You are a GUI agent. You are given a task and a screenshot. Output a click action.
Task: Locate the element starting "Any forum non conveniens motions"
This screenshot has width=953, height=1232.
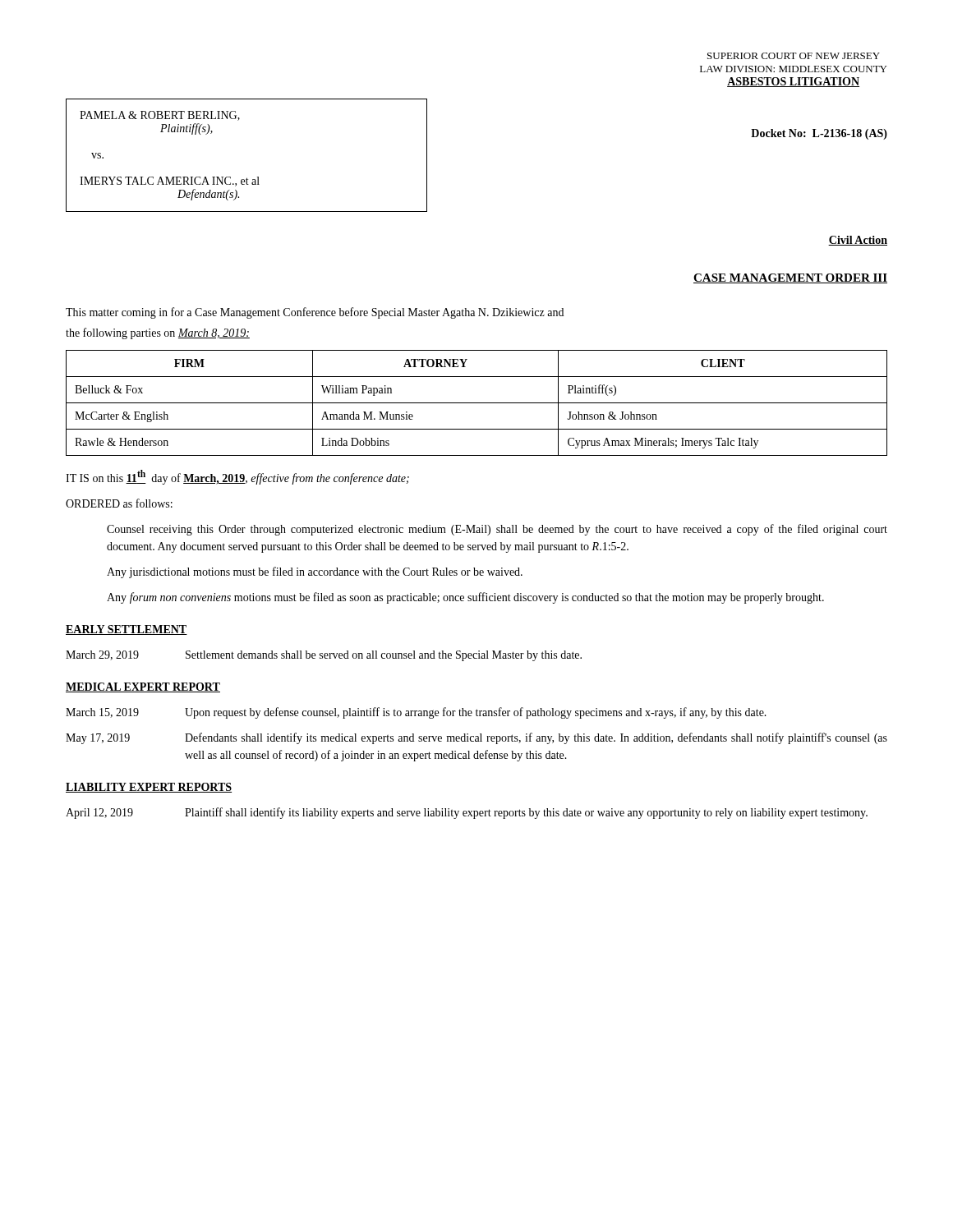(466, 597)
